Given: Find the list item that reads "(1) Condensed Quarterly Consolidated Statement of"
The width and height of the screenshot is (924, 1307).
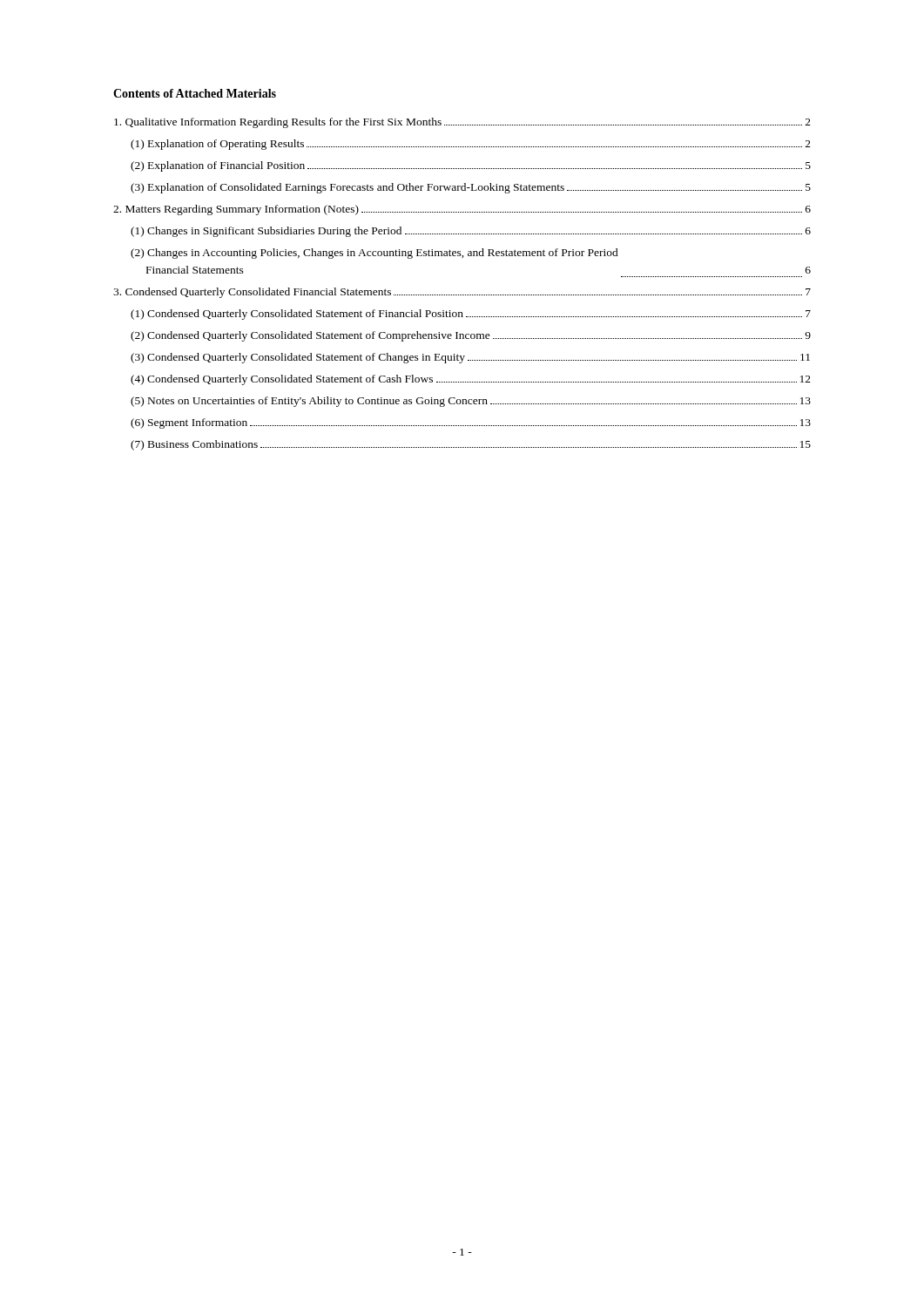Looking at the screenshot, I should tap(471, 314).
